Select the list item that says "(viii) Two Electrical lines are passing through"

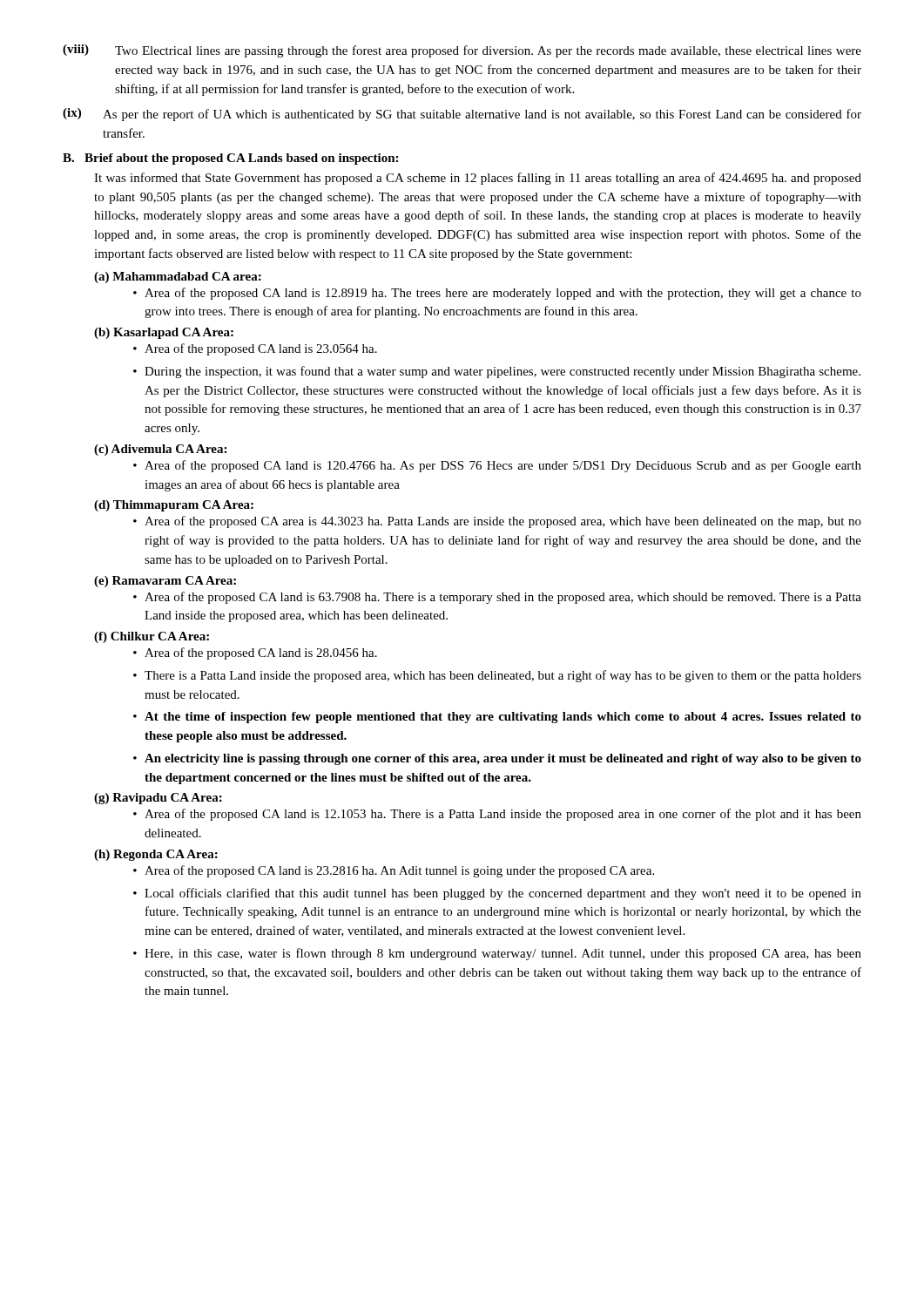click(462, 70)
